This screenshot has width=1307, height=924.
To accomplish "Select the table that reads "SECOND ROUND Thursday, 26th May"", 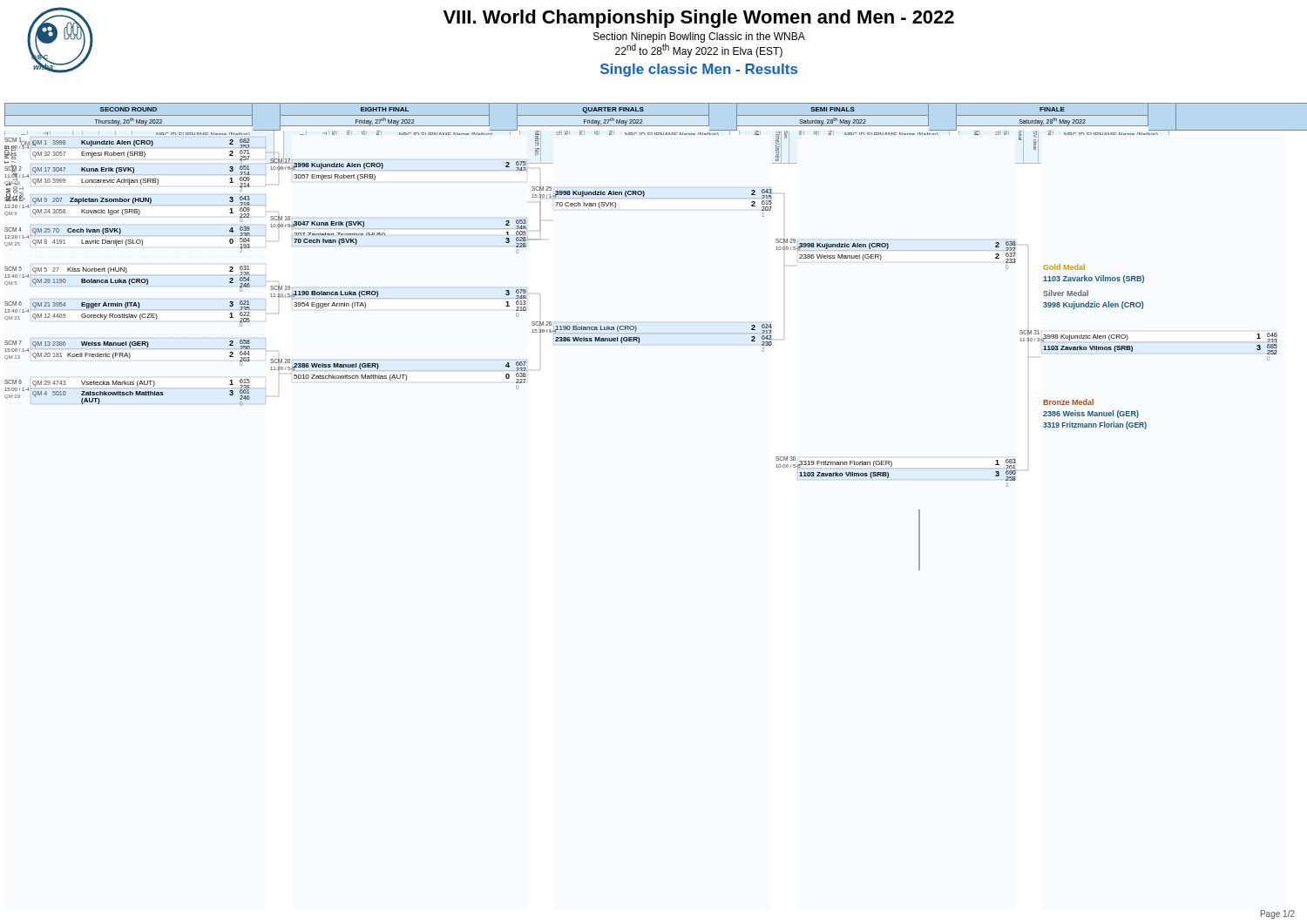I will coord(654,133).
